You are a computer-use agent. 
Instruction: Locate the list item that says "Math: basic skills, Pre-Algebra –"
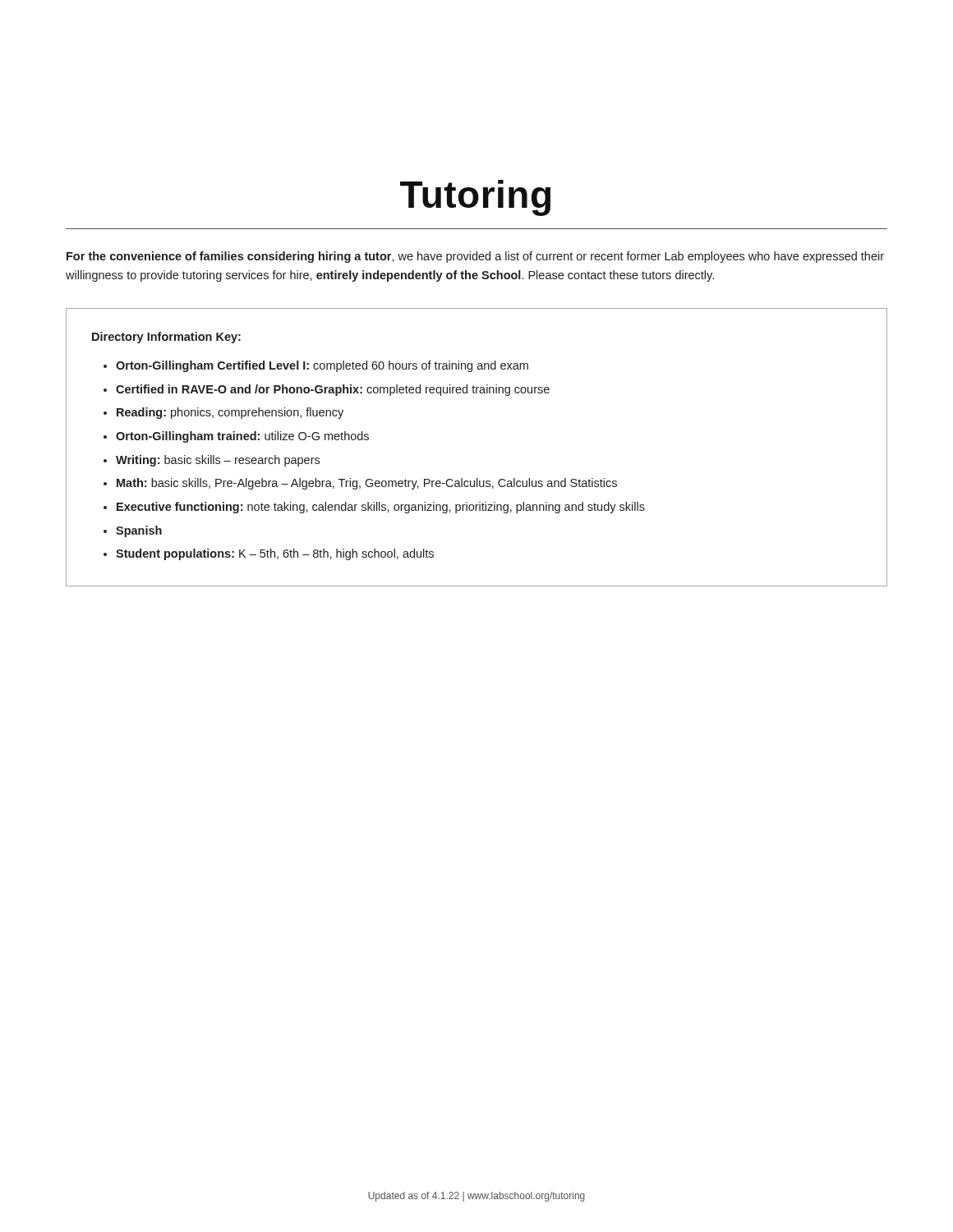click(x=367, y=483)
